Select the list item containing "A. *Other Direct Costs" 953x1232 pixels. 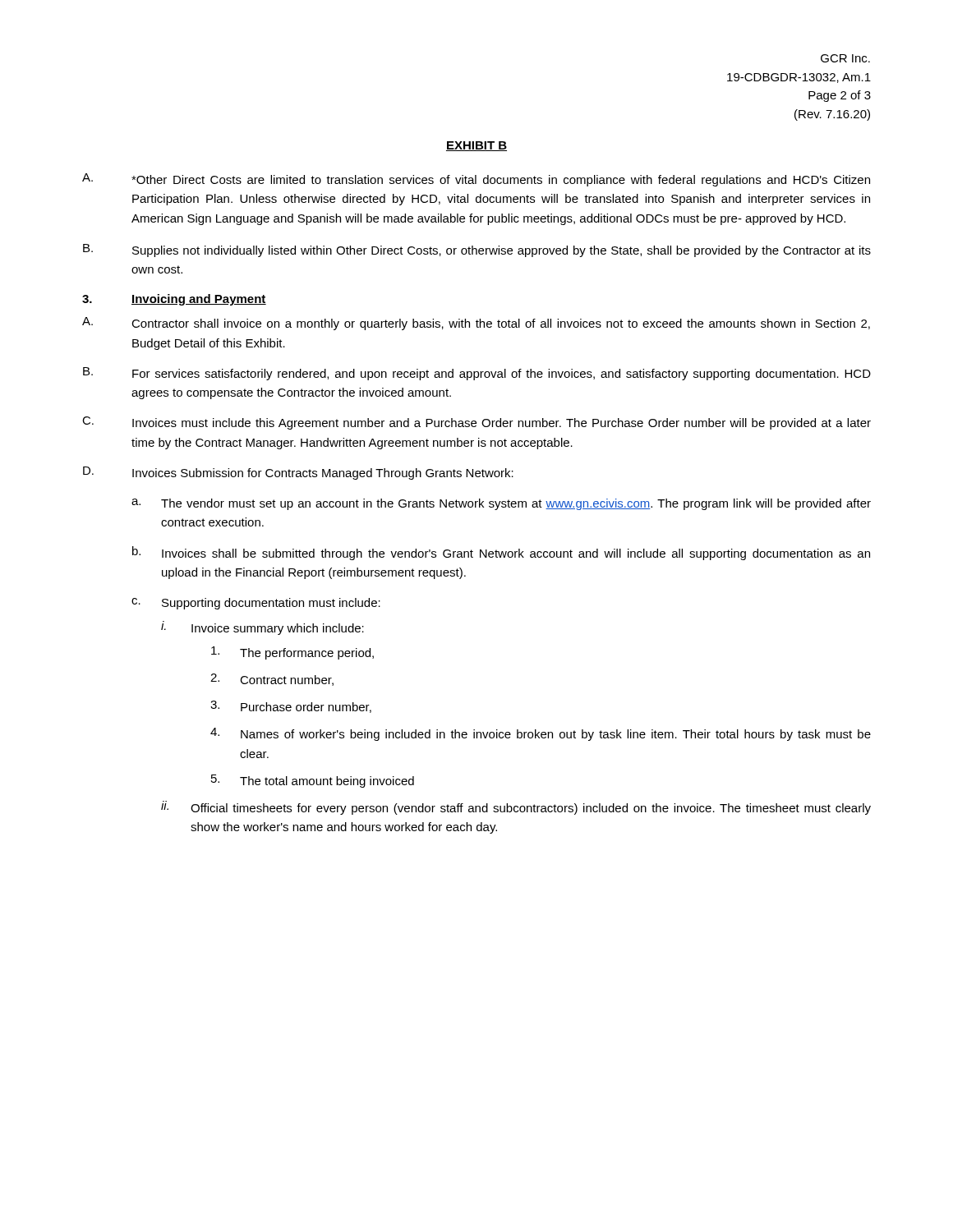[476, 199]
